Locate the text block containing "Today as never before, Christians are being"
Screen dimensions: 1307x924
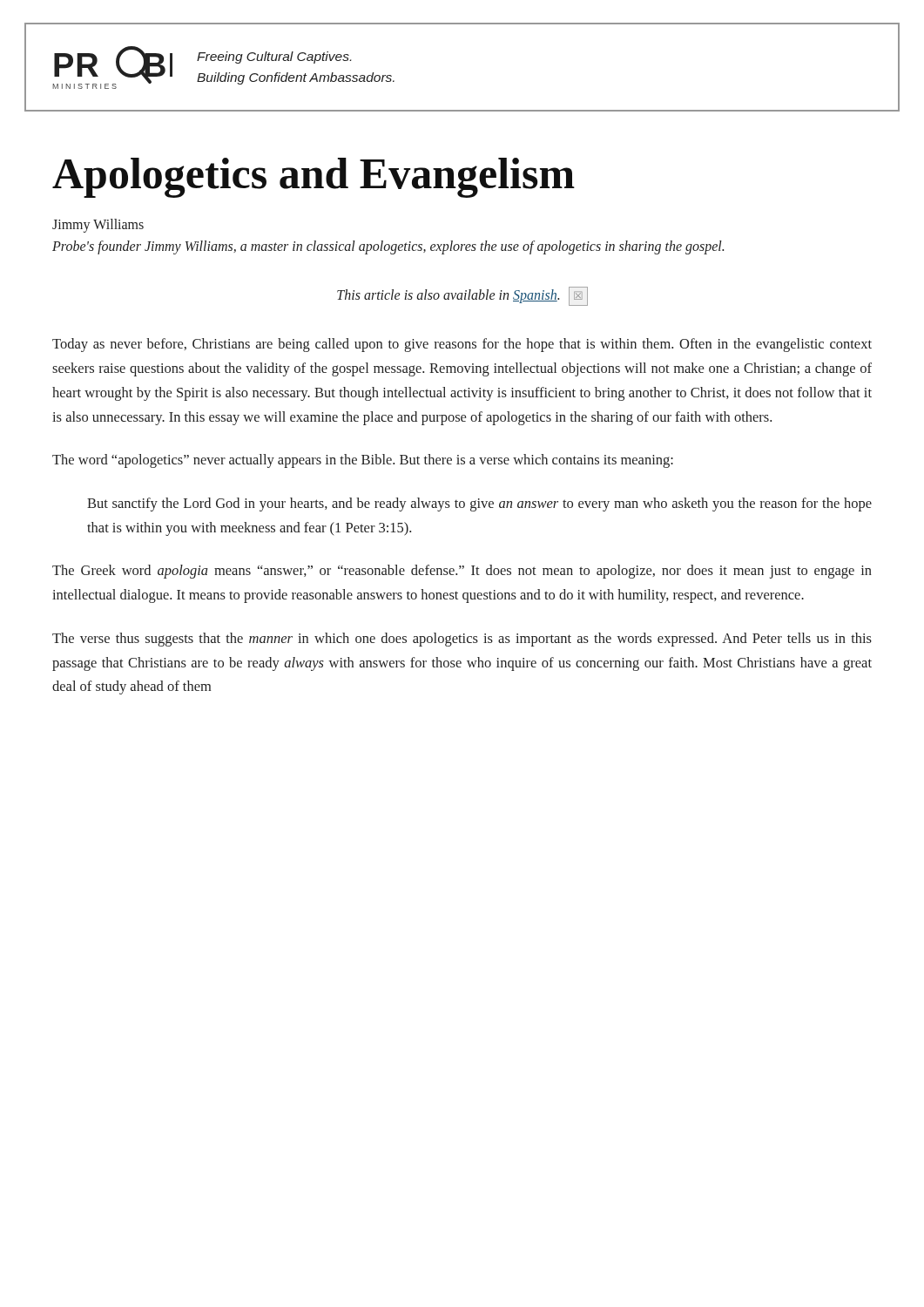pos(462,381)
